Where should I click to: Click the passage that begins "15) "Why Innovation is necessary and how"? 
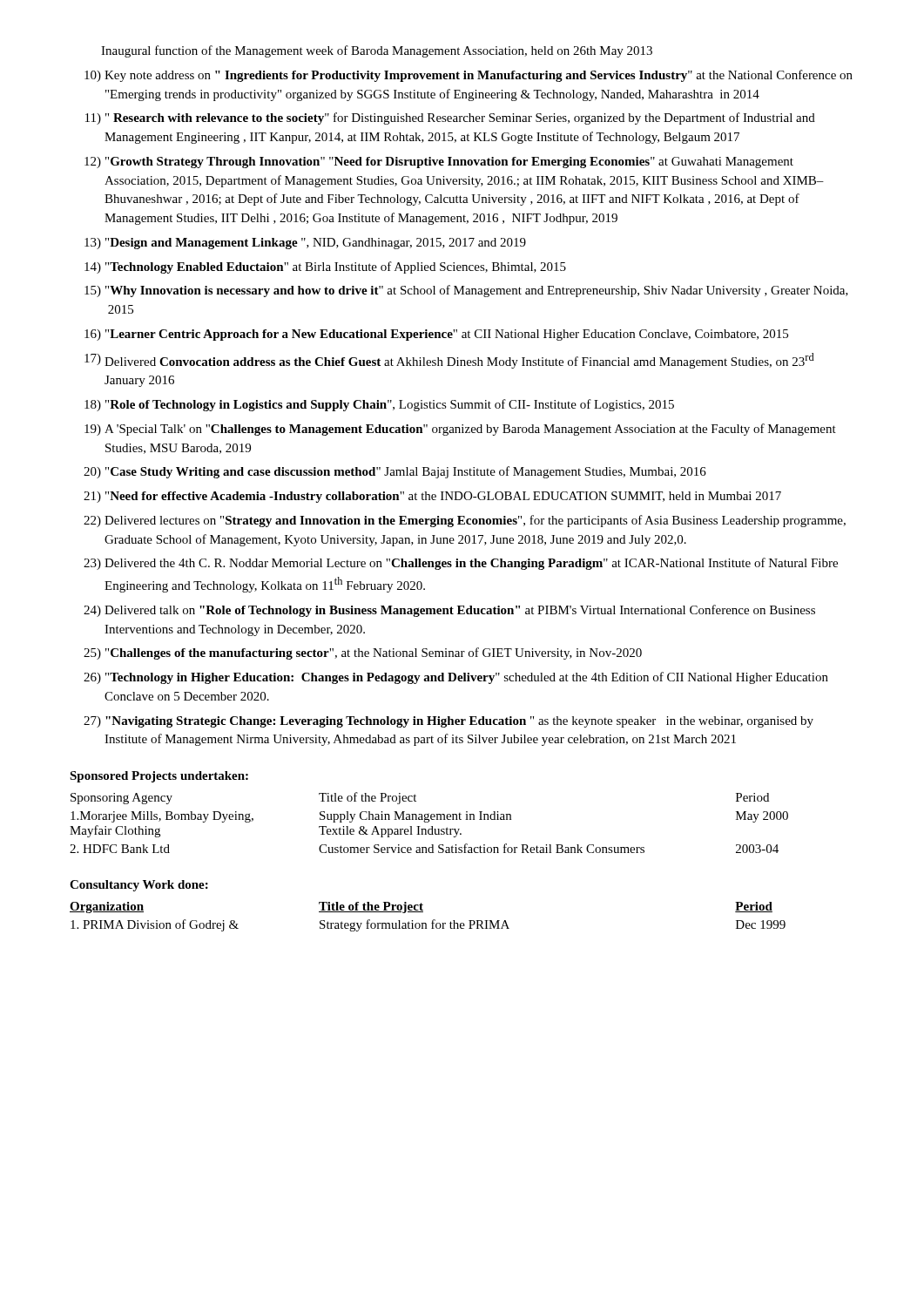click(x=462, y=301)
